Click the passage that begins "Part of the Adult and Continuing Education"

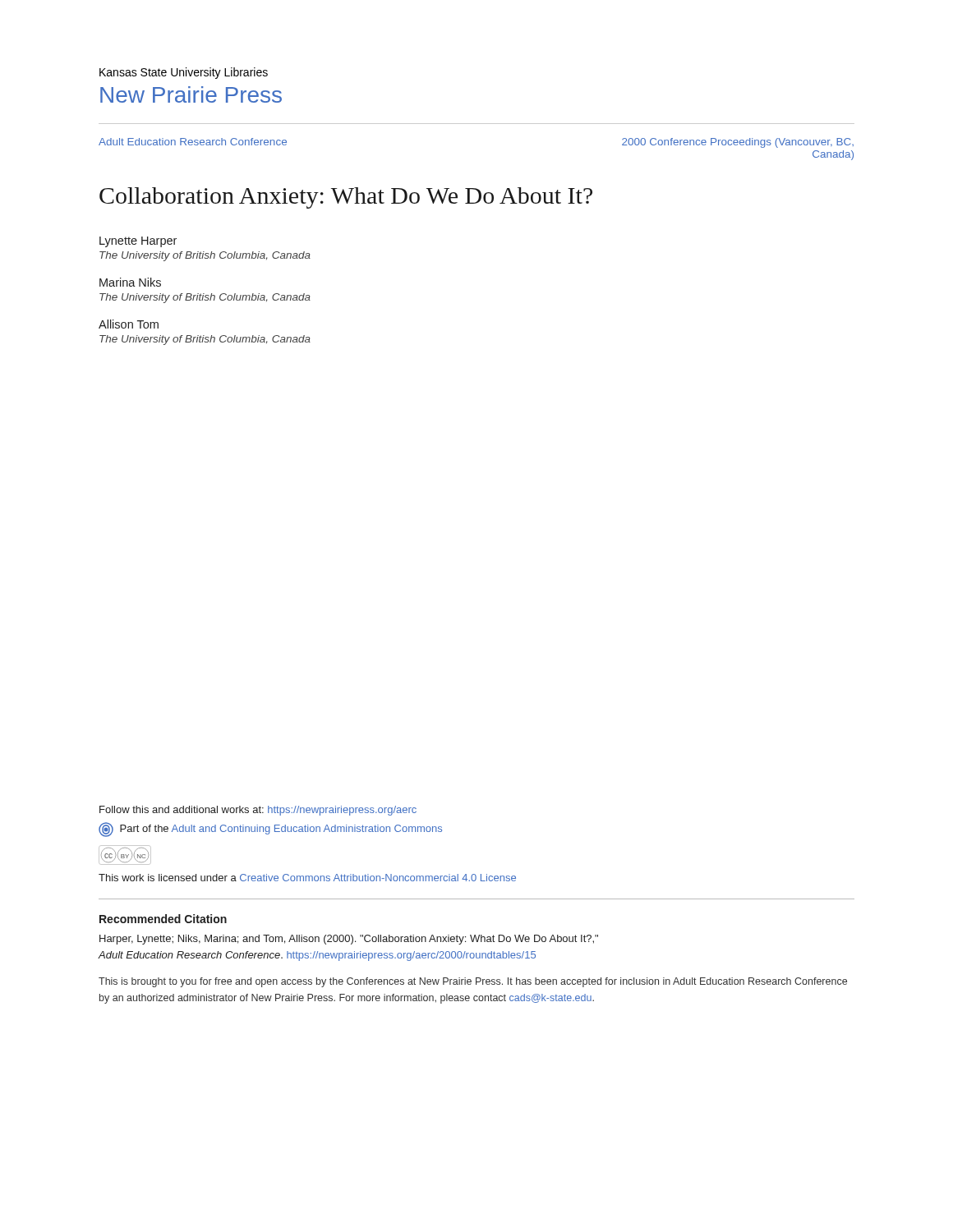271,830
